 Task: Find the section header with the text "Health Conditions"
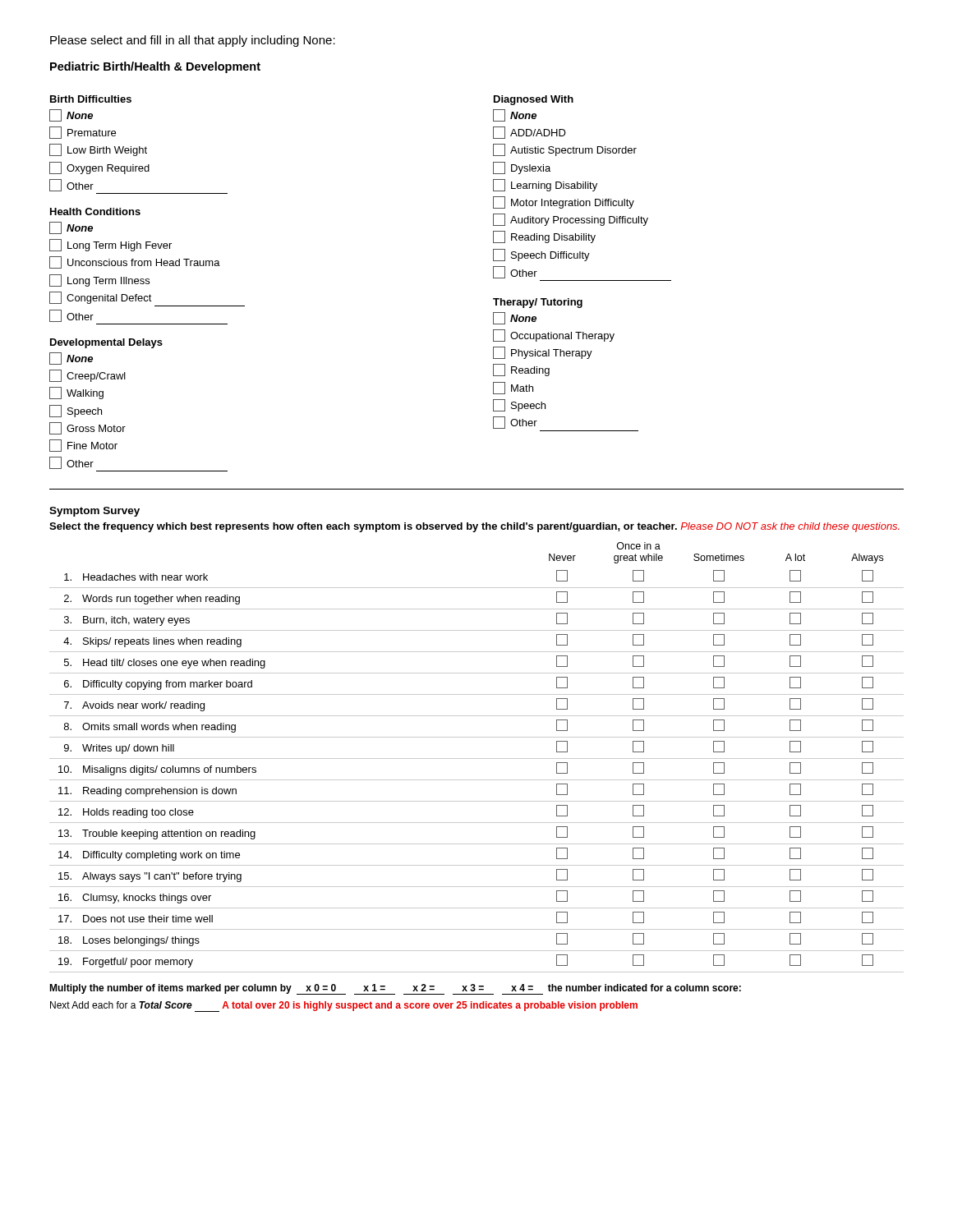pyautogui.click(x=95, y=211)
